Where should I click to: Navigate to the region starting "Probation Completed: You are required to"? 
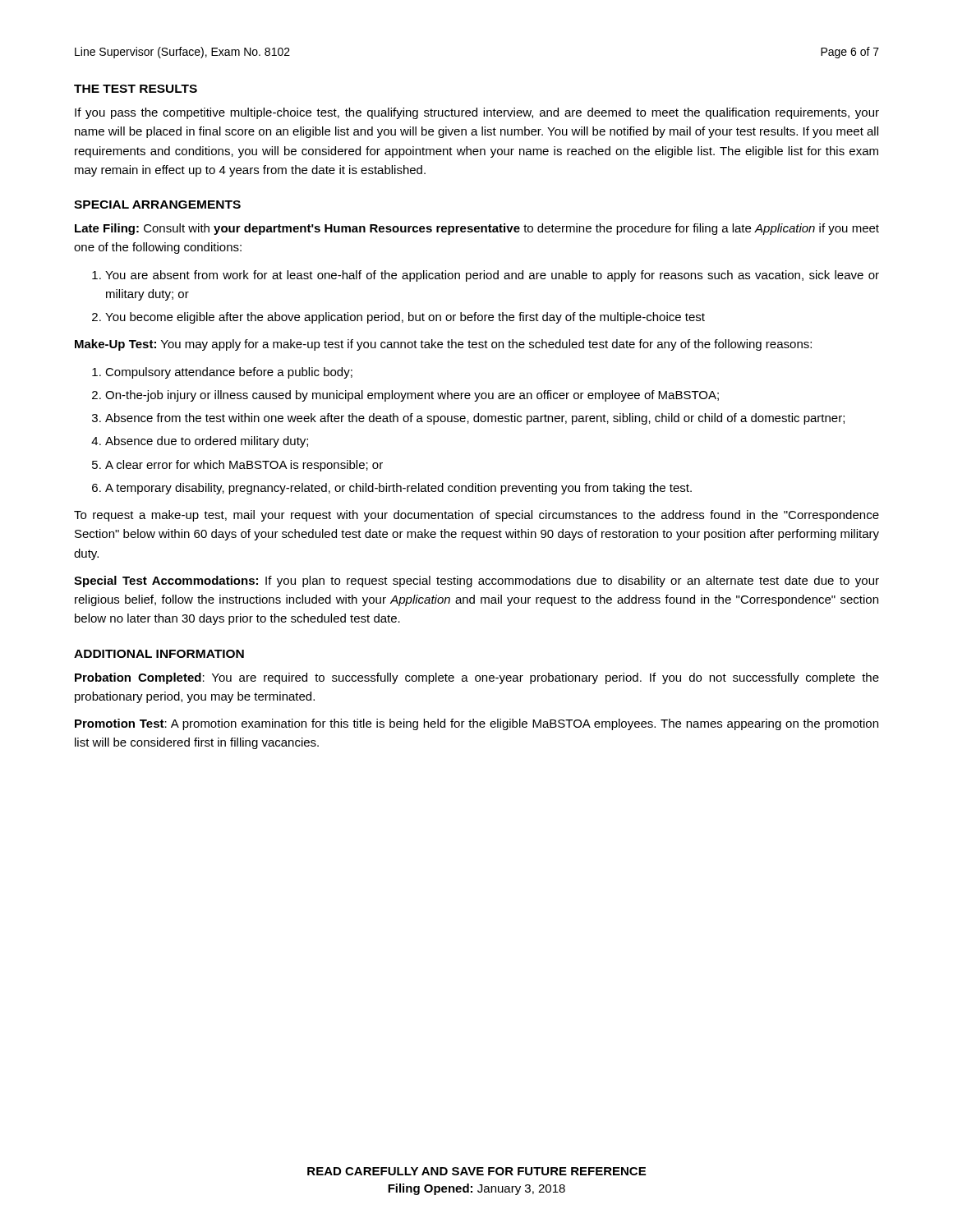pos(476,686)
